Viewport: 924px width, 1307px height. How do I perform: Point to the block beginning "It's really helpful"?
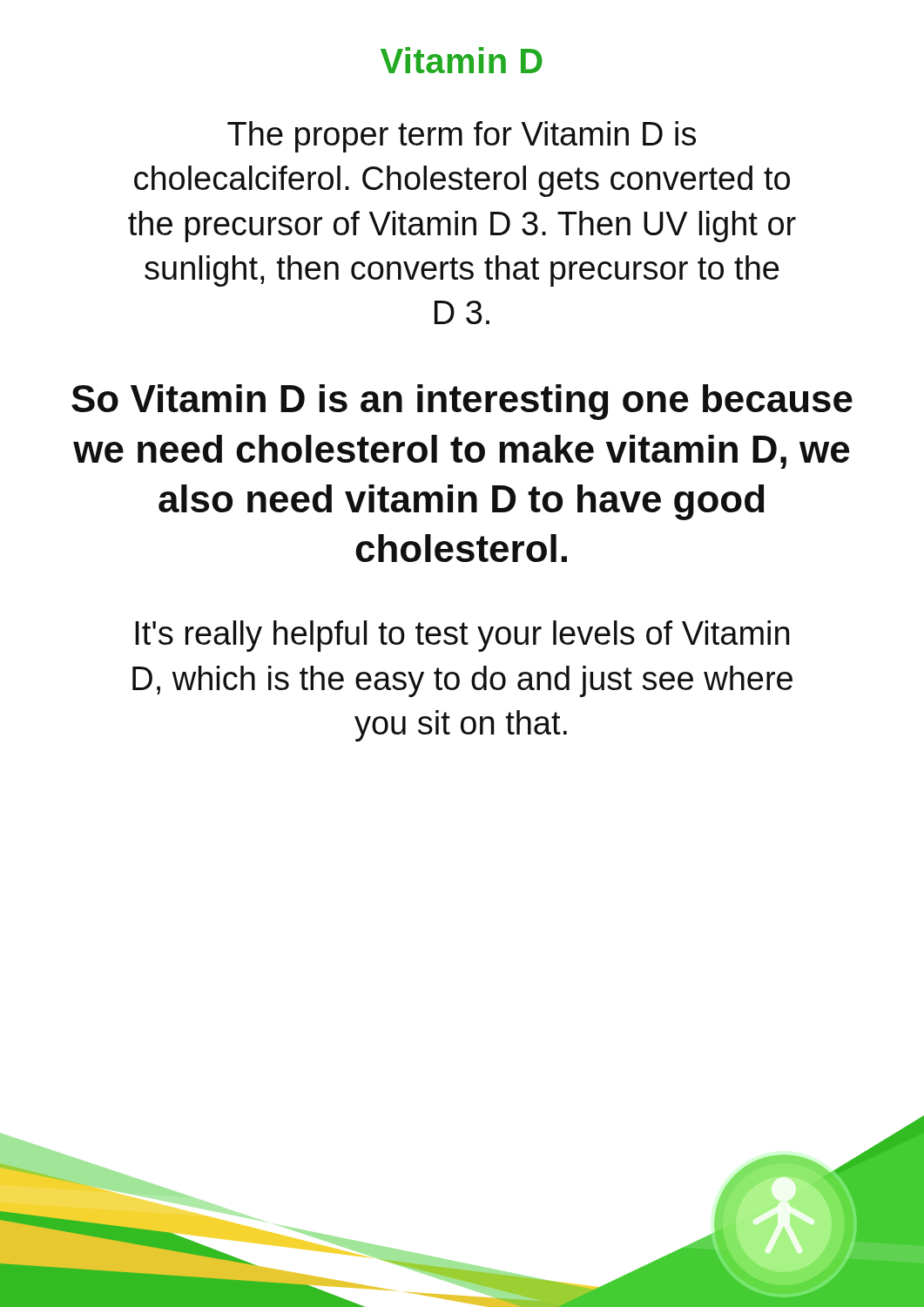[462, 678]
